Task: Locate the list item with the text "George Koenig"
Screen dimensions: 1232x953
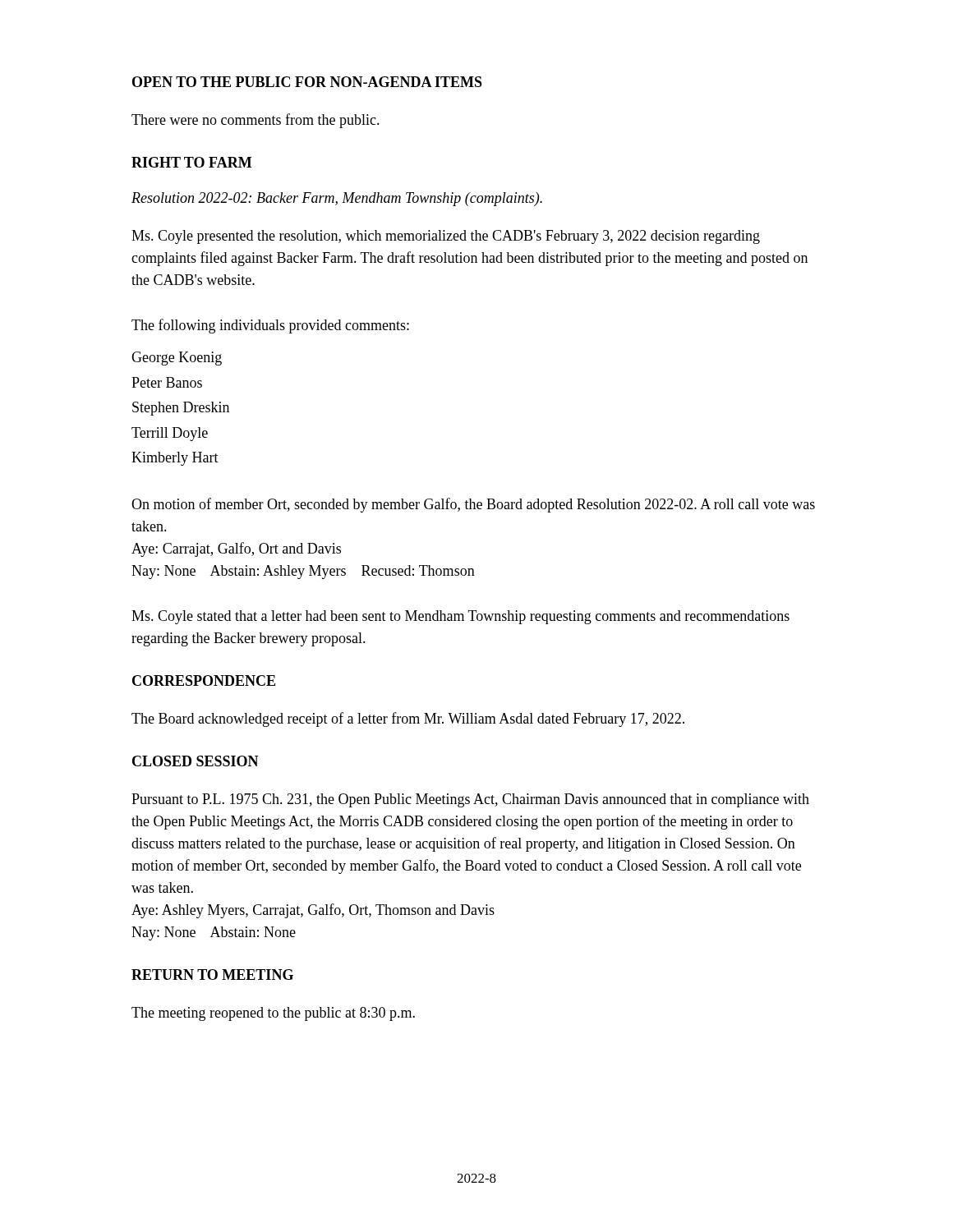Action: coord(177,357)
